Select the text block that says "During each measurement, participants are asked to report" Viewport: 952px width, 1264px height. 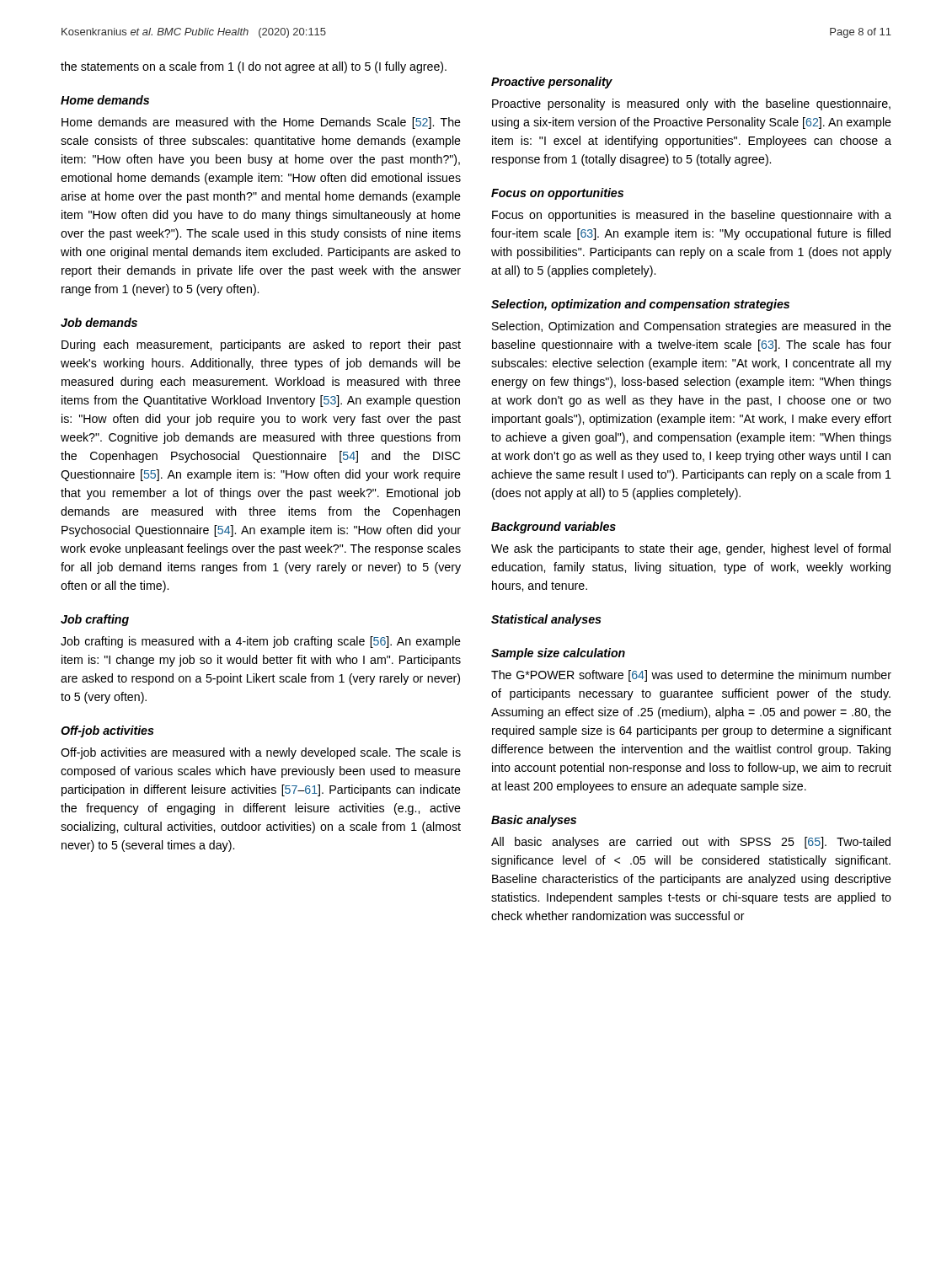(261, 465)
